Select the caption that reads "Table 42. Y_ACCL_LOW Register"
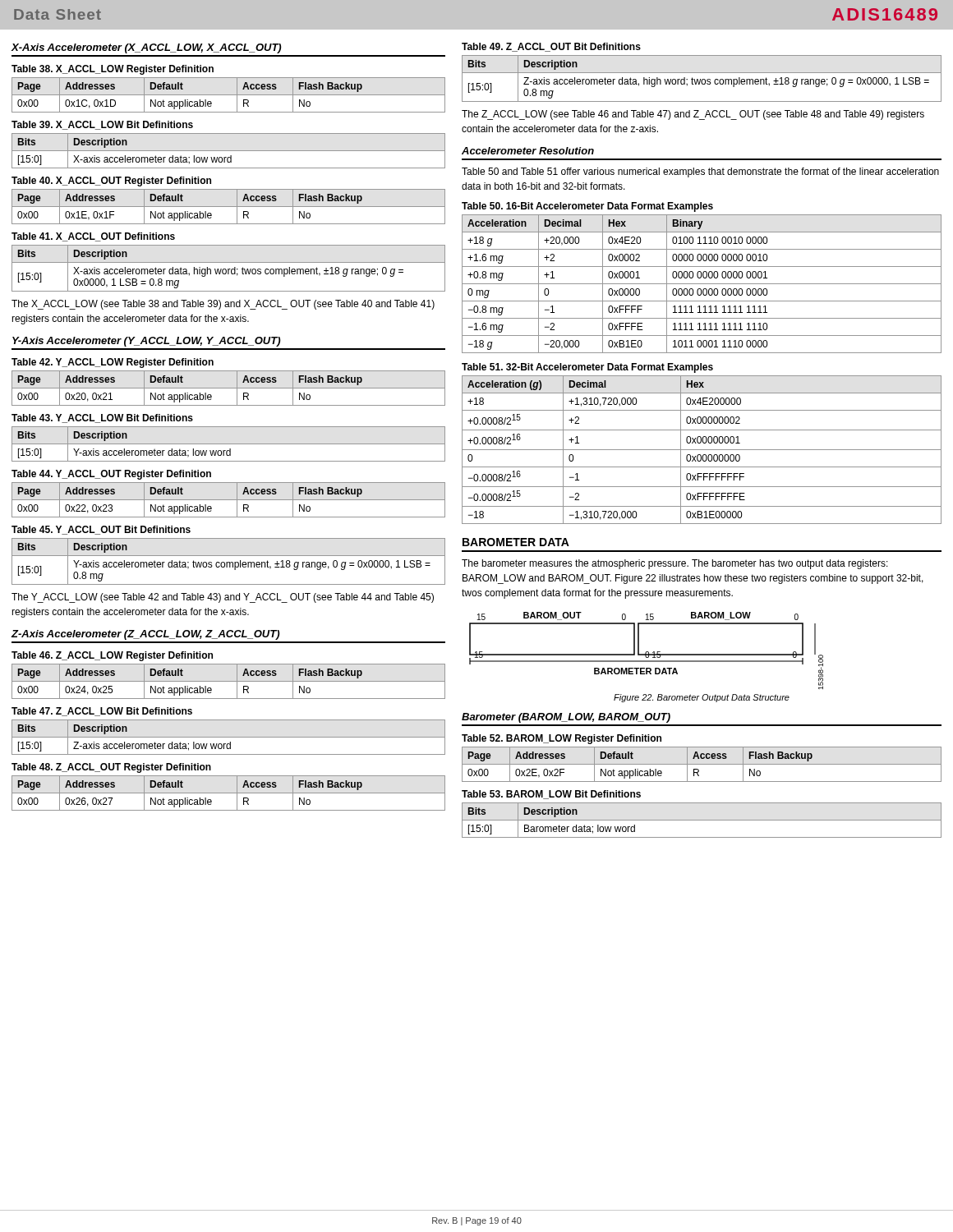Screen dimensions: 1232x953 pos(113,362)
